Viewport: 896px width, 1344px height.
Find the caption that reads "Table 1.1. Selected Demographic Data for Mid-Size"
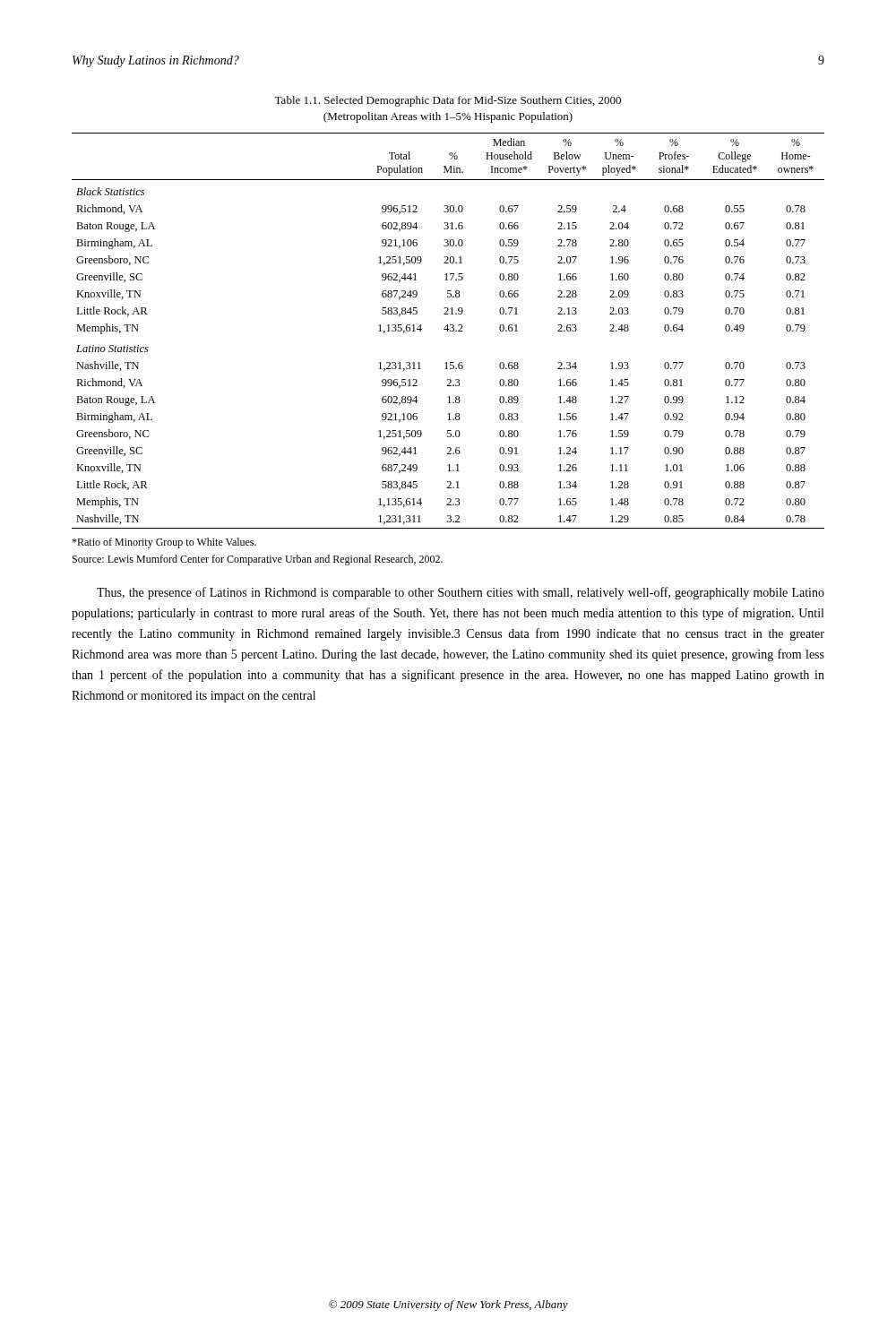tap(448, 108)
